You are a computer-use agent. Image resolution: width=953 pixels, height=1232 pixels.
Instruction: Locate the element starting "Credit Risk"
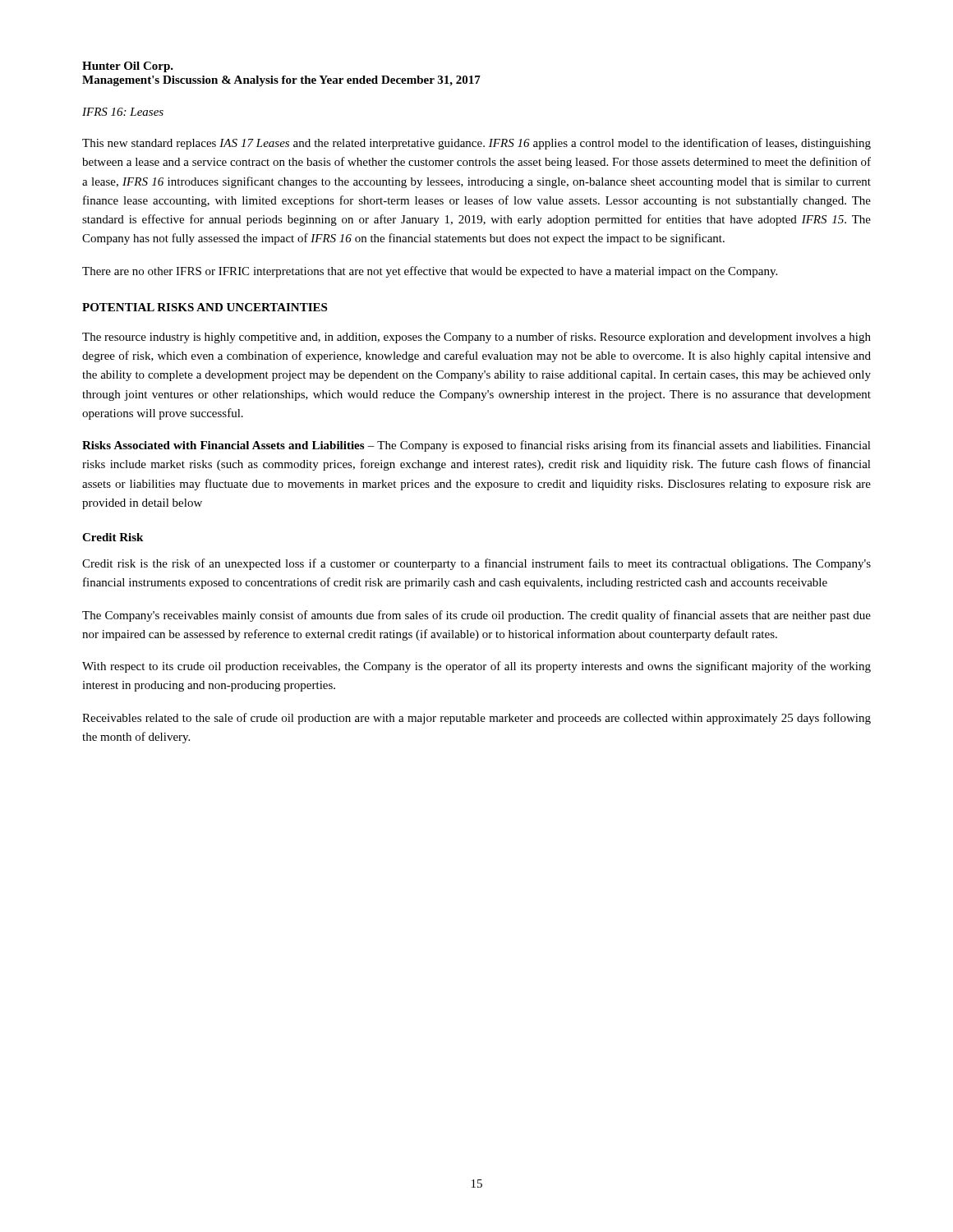[113, 537]
